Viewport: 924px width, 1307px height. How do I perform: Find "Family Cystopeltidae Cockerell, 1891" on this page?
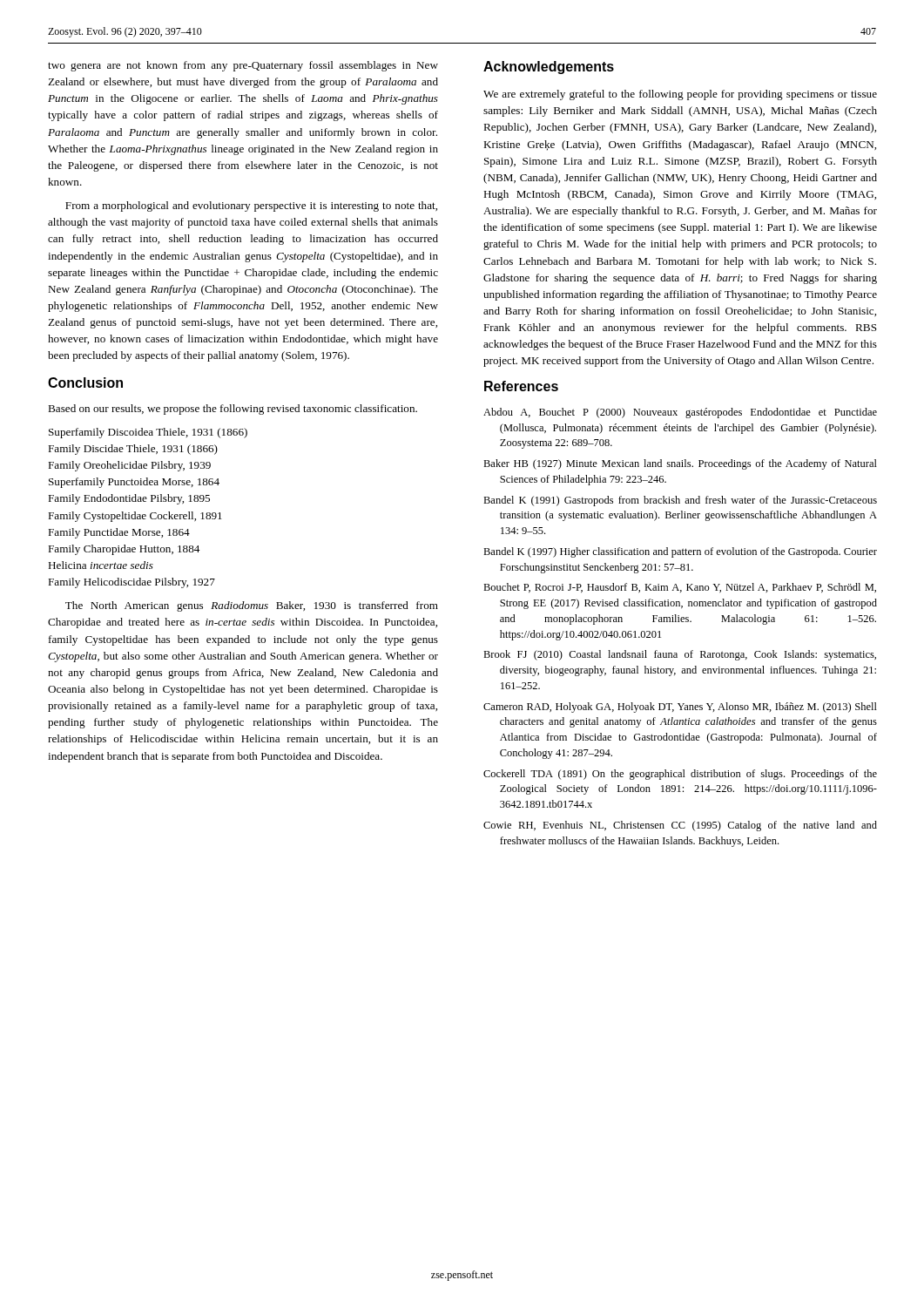tap(135, 517)
